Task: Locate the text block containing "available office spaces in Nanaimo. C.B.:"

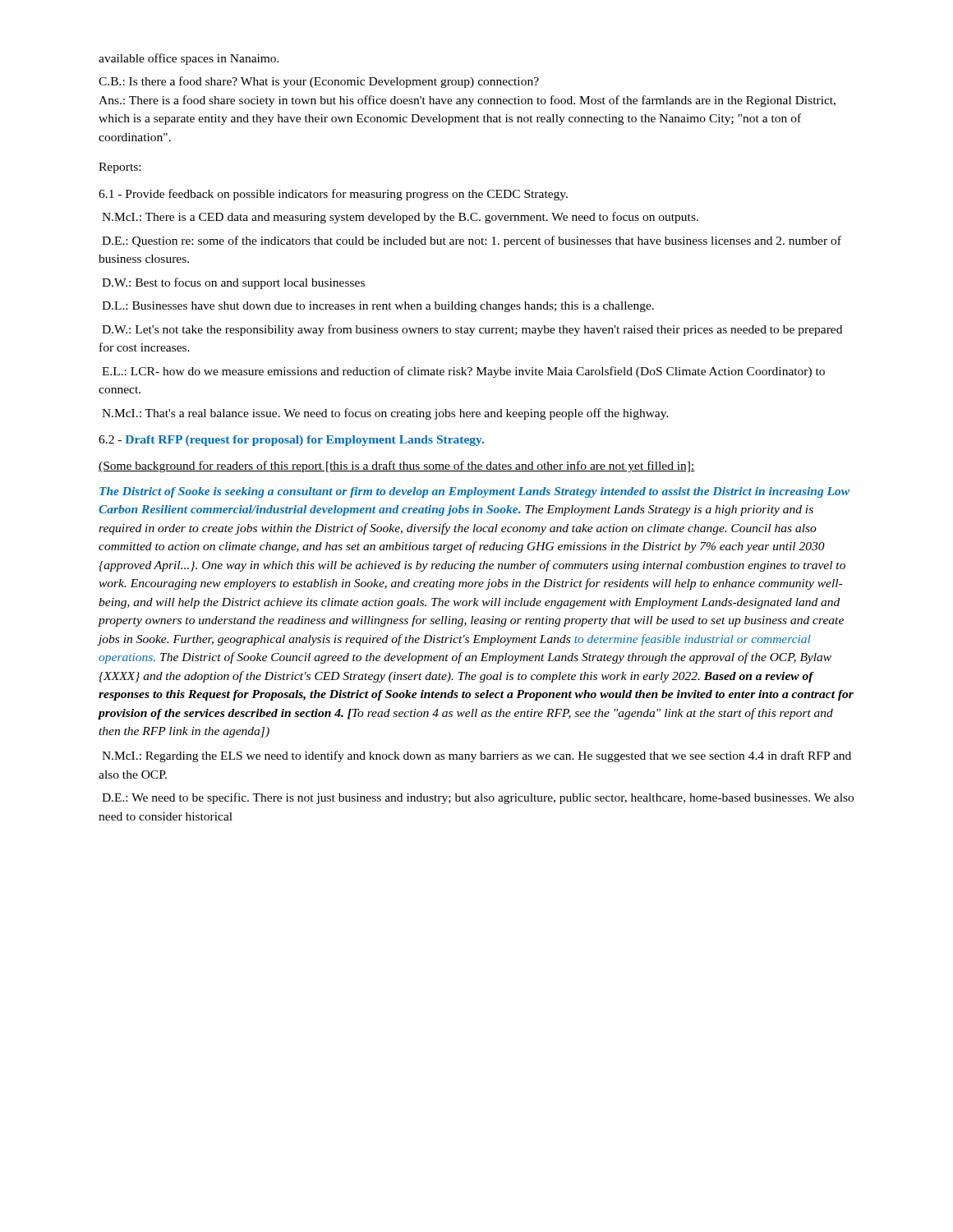Action: pyautogui.click(x=476, y=98)
